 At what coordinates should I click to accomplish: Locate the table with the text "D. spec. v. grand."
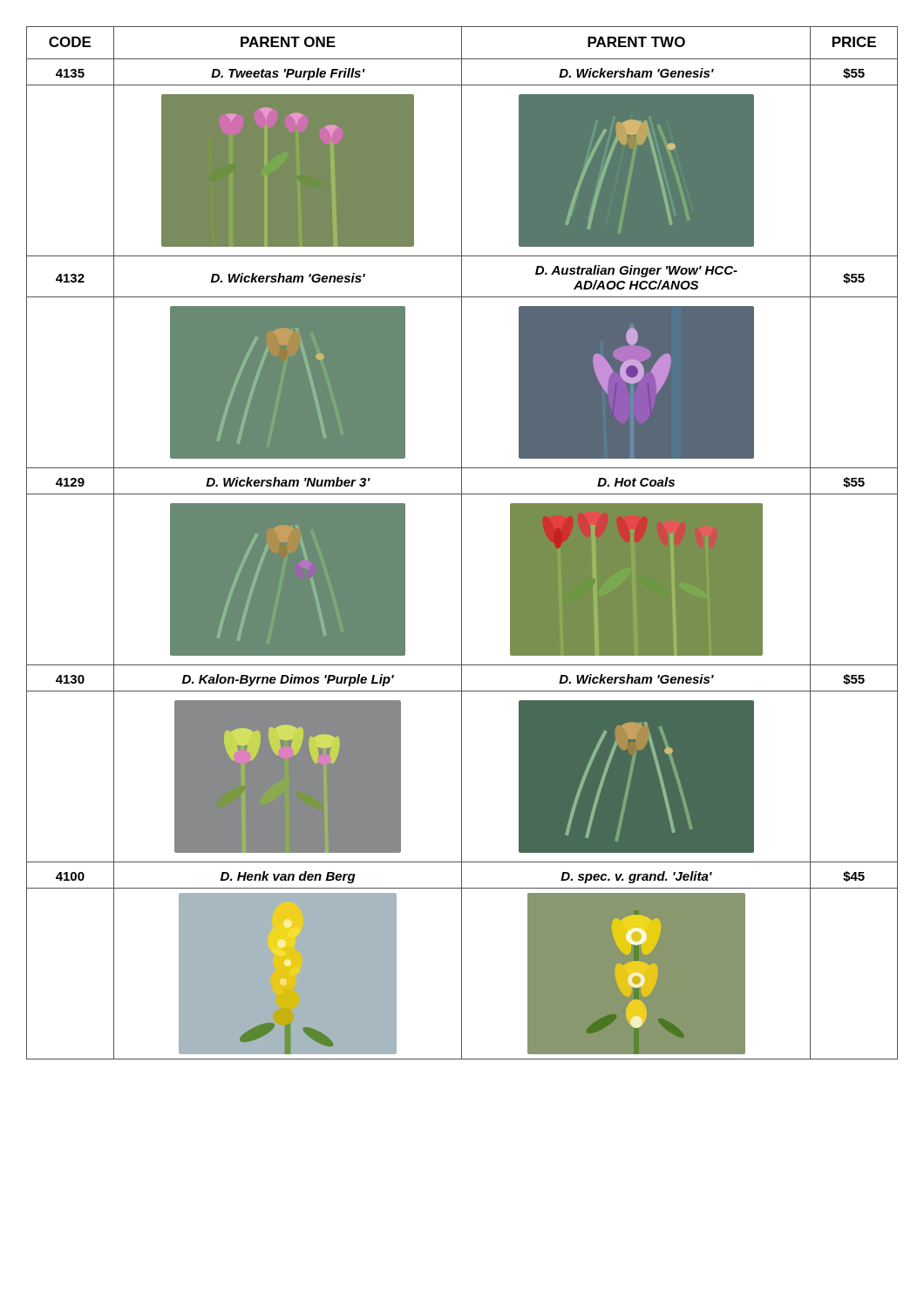pos(462,543)
